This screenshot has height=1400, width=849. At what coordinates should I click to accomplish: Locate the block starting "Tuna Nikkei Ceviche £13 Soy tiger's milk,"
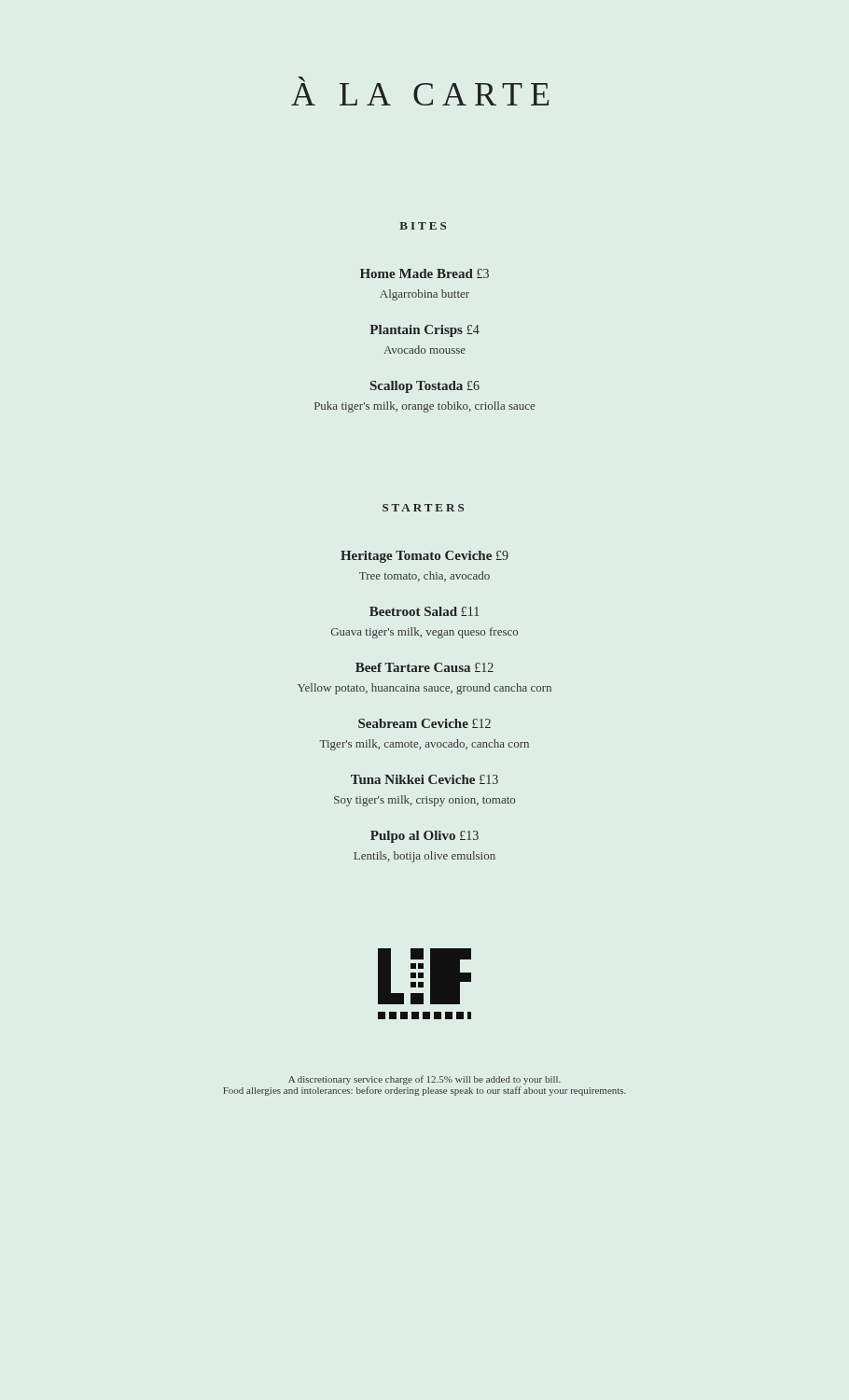[x=424, y=789]
